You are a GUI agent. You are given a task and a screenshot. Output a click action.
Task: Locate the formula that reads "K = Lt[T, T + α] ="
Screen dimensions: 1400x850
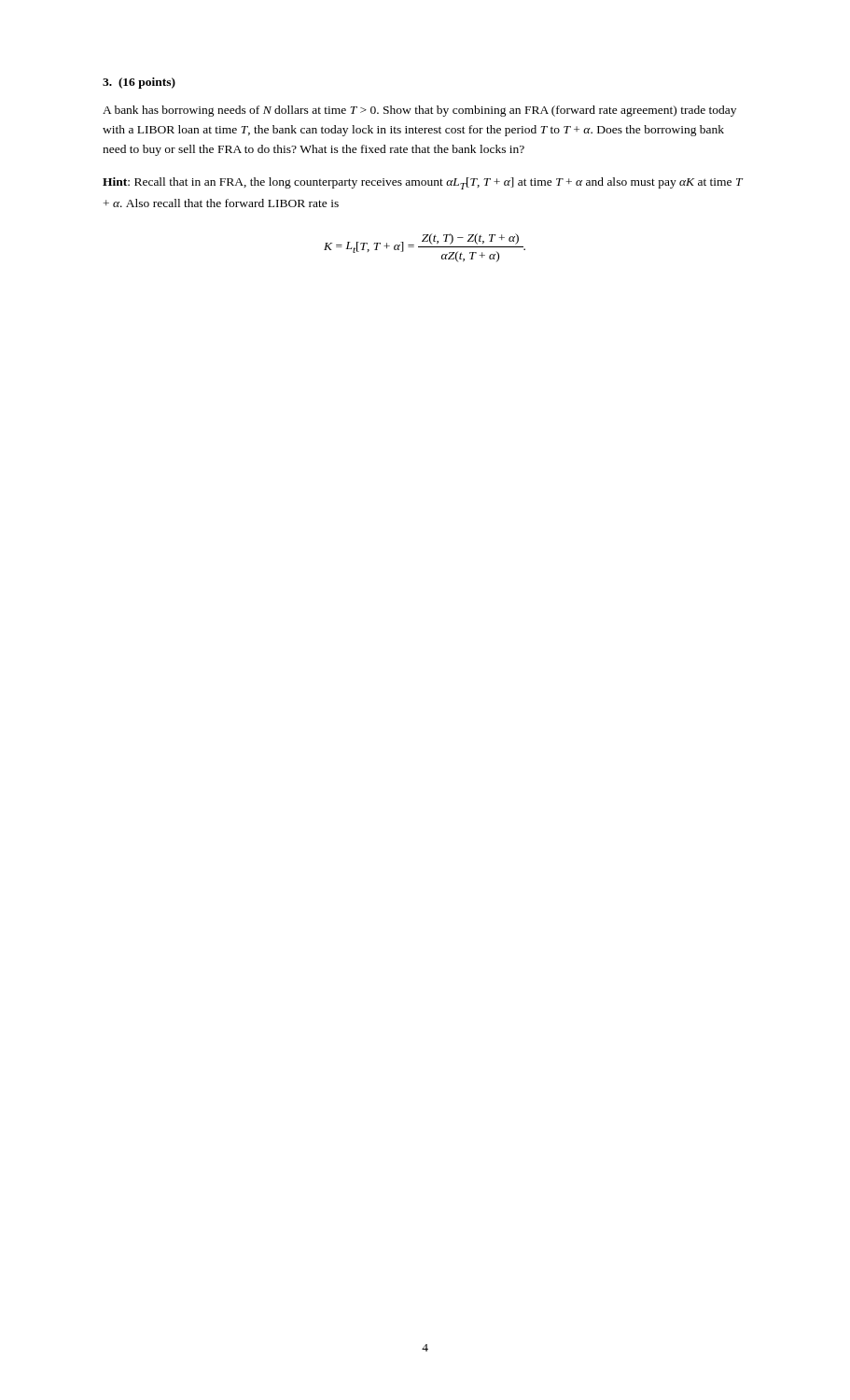(425, 247)
